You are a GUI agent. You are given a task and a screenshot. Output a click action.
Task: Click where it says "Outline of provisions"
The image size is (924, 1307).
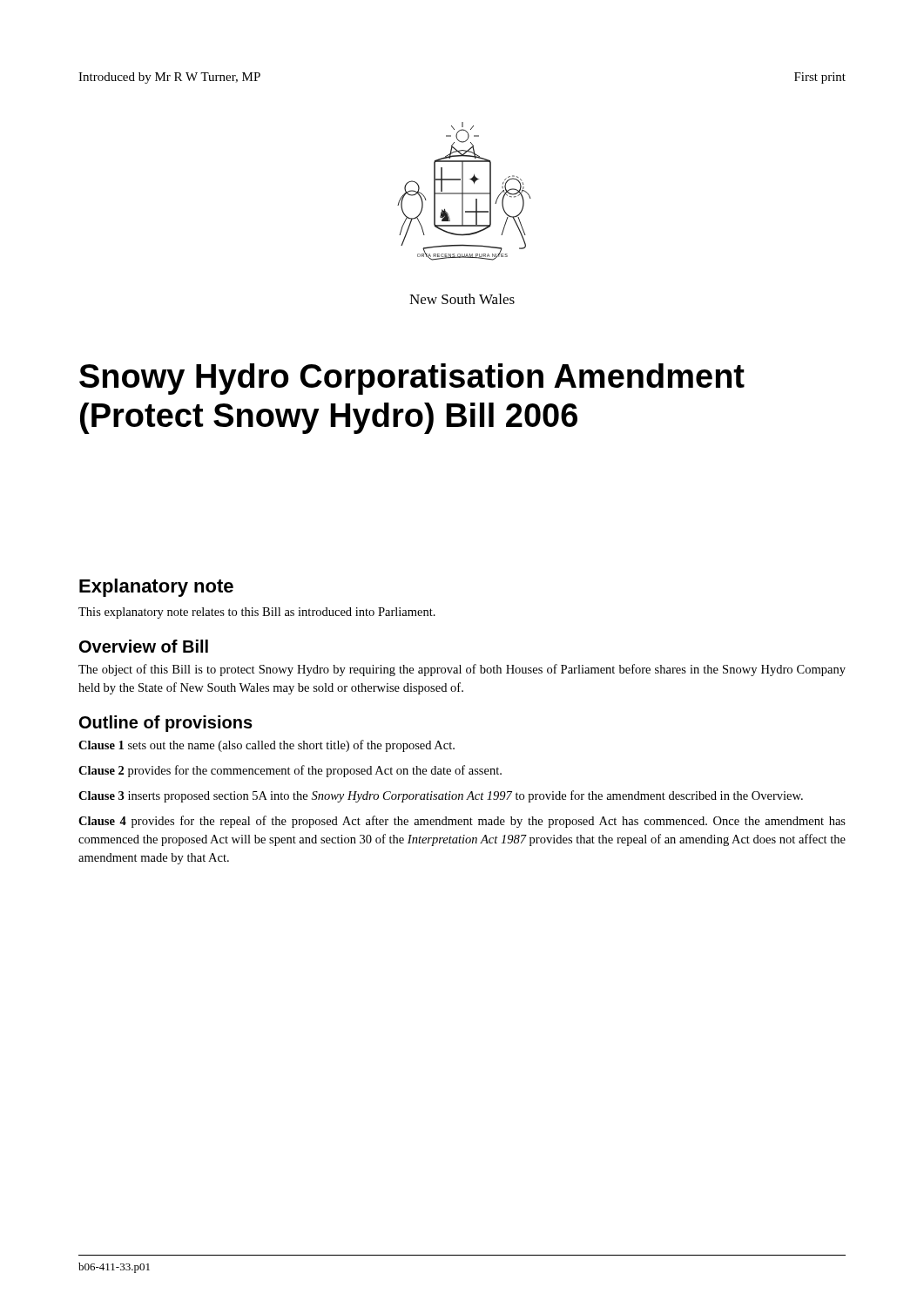[x=165, y=722]
